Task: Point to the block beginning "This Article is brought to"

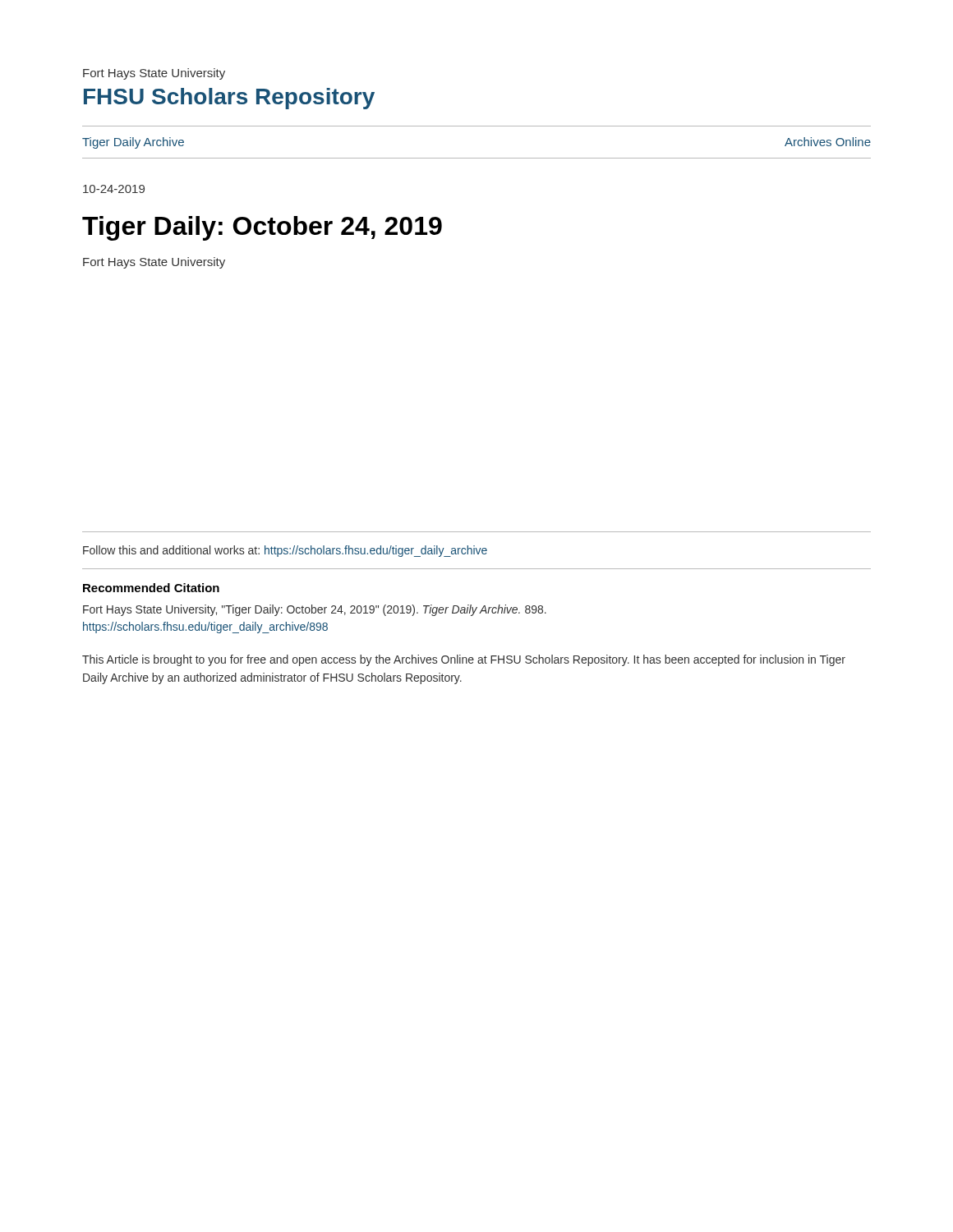Action: pyautogui.click(x=476, y=669)
